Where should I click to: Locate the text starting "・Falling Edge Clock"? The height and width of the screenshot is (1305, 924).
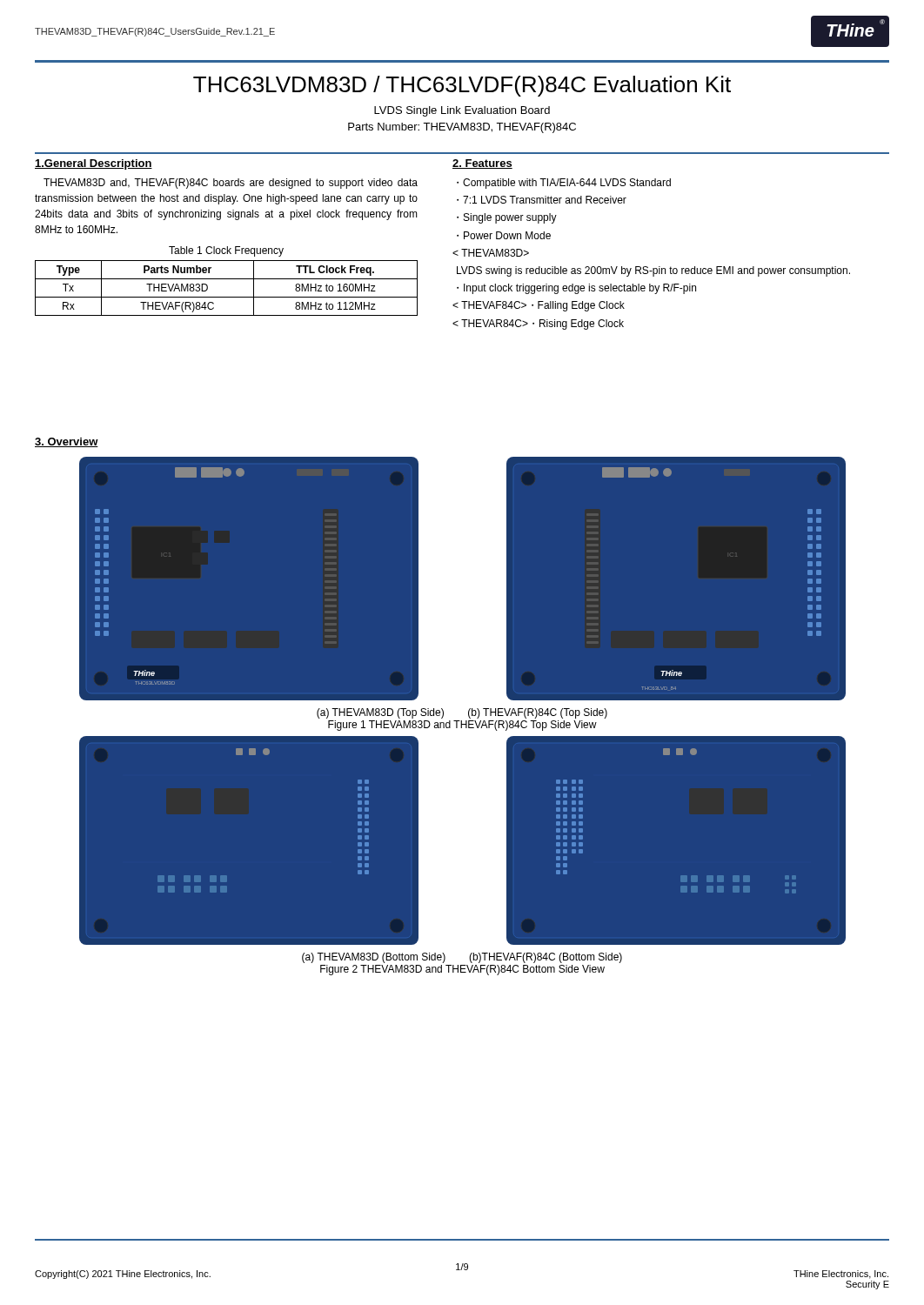[538, 306]
